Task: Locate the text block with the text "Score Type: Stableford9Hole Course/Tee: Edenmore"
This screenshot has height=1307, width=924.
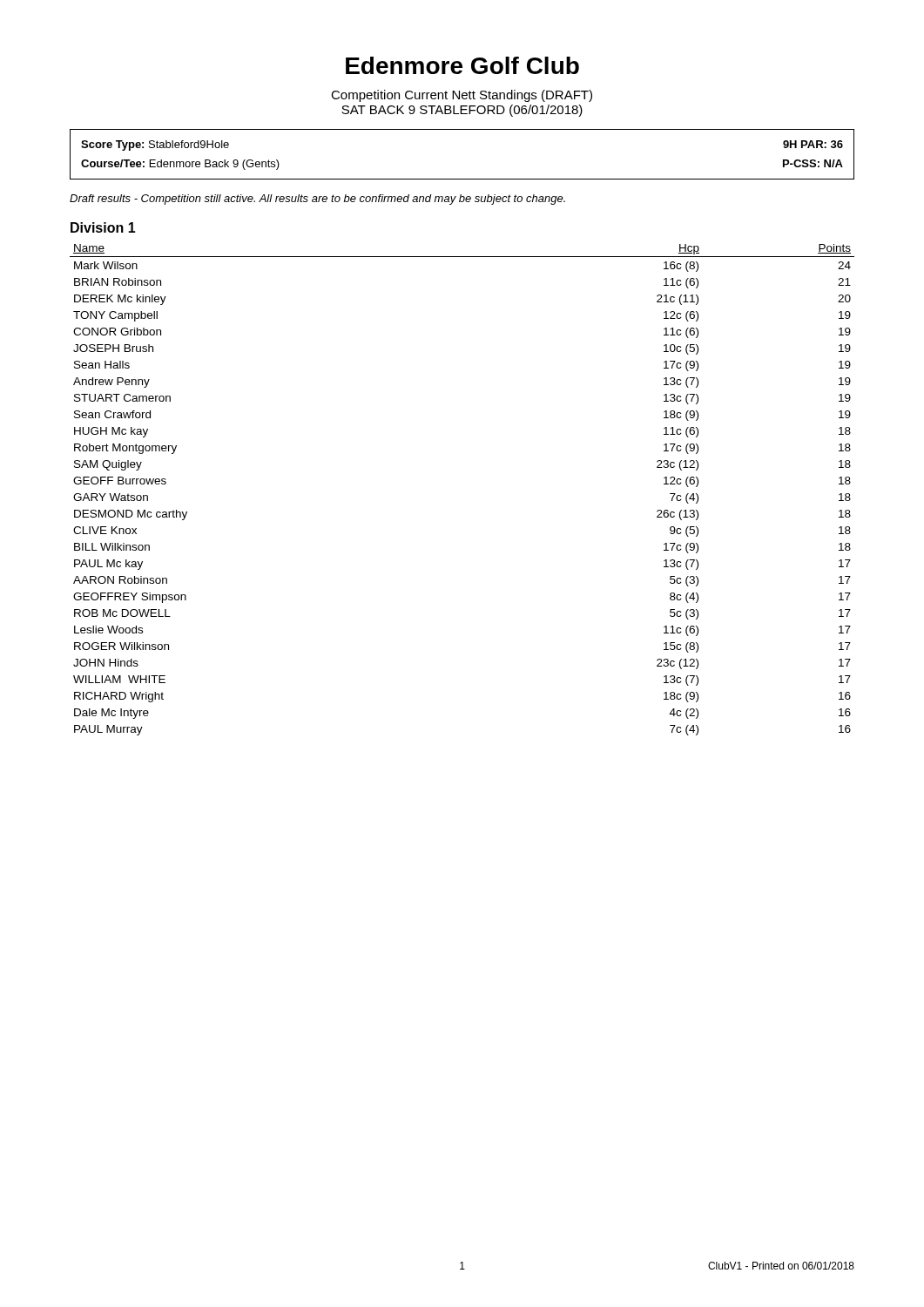Action: click(152, 144)
